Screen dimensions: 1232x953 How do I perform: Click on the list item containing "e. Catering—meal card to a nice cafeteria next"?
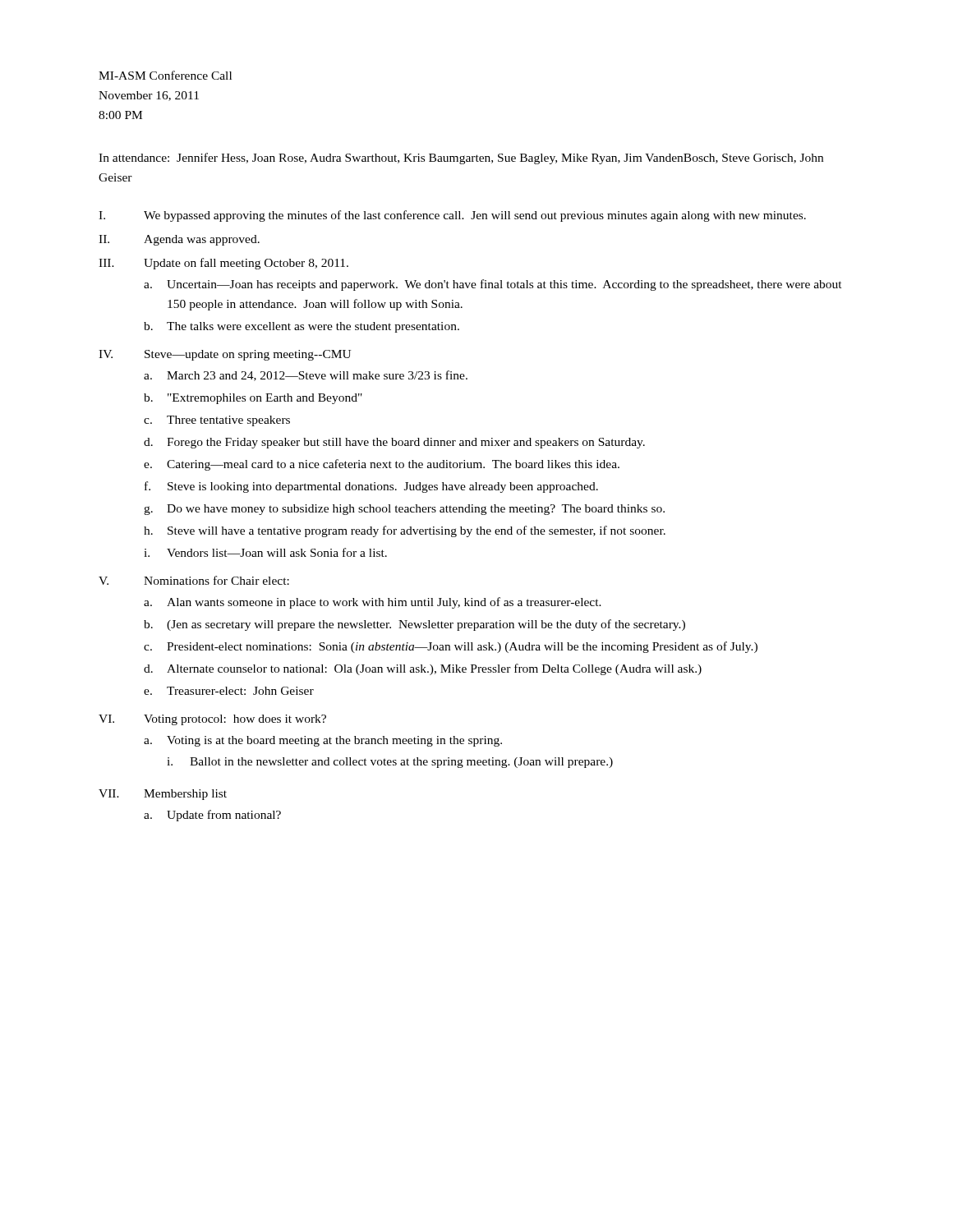(x=499, y=464)
